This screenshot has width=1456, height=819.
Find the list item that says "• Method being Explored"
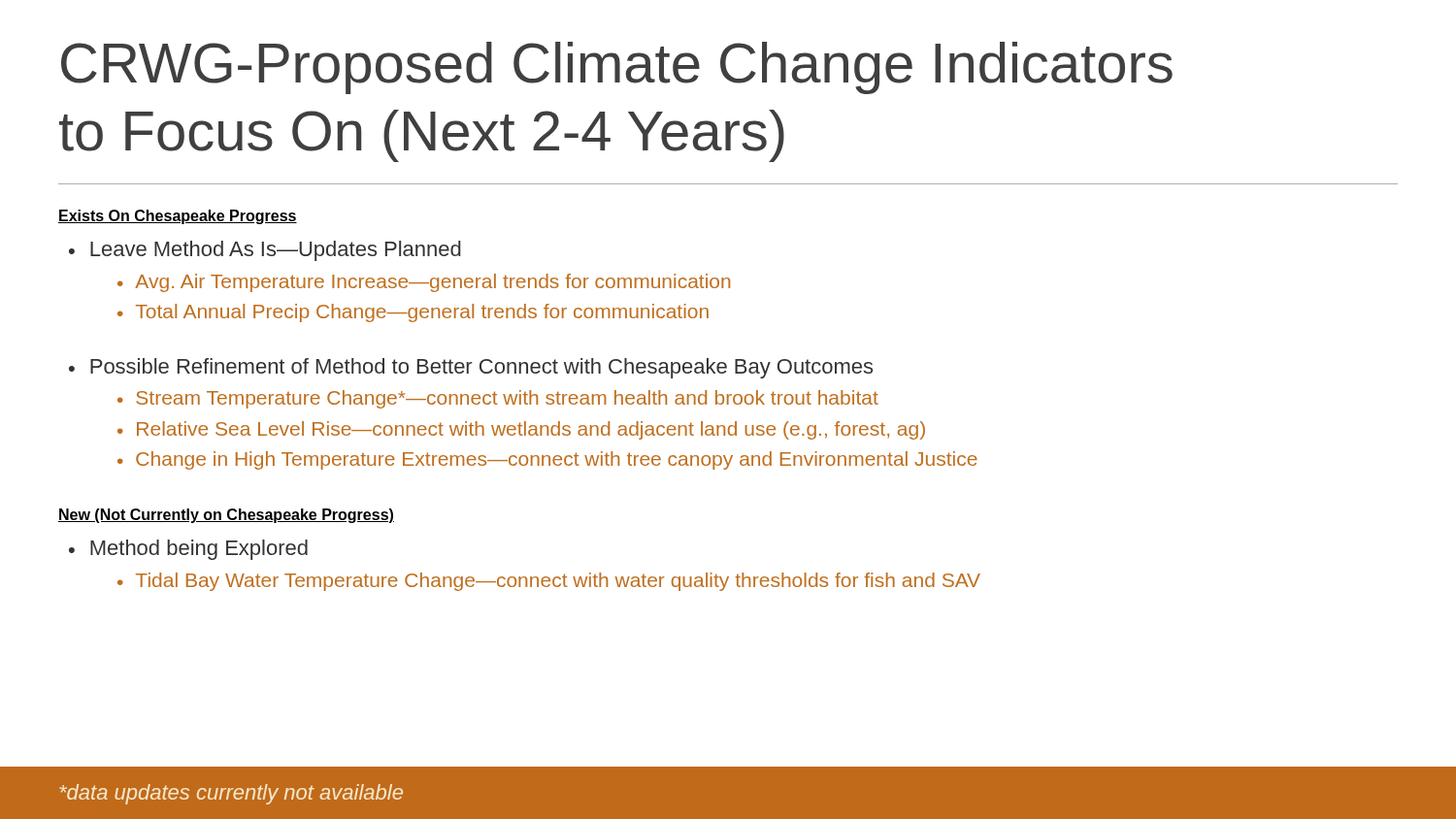click(188, 550)
